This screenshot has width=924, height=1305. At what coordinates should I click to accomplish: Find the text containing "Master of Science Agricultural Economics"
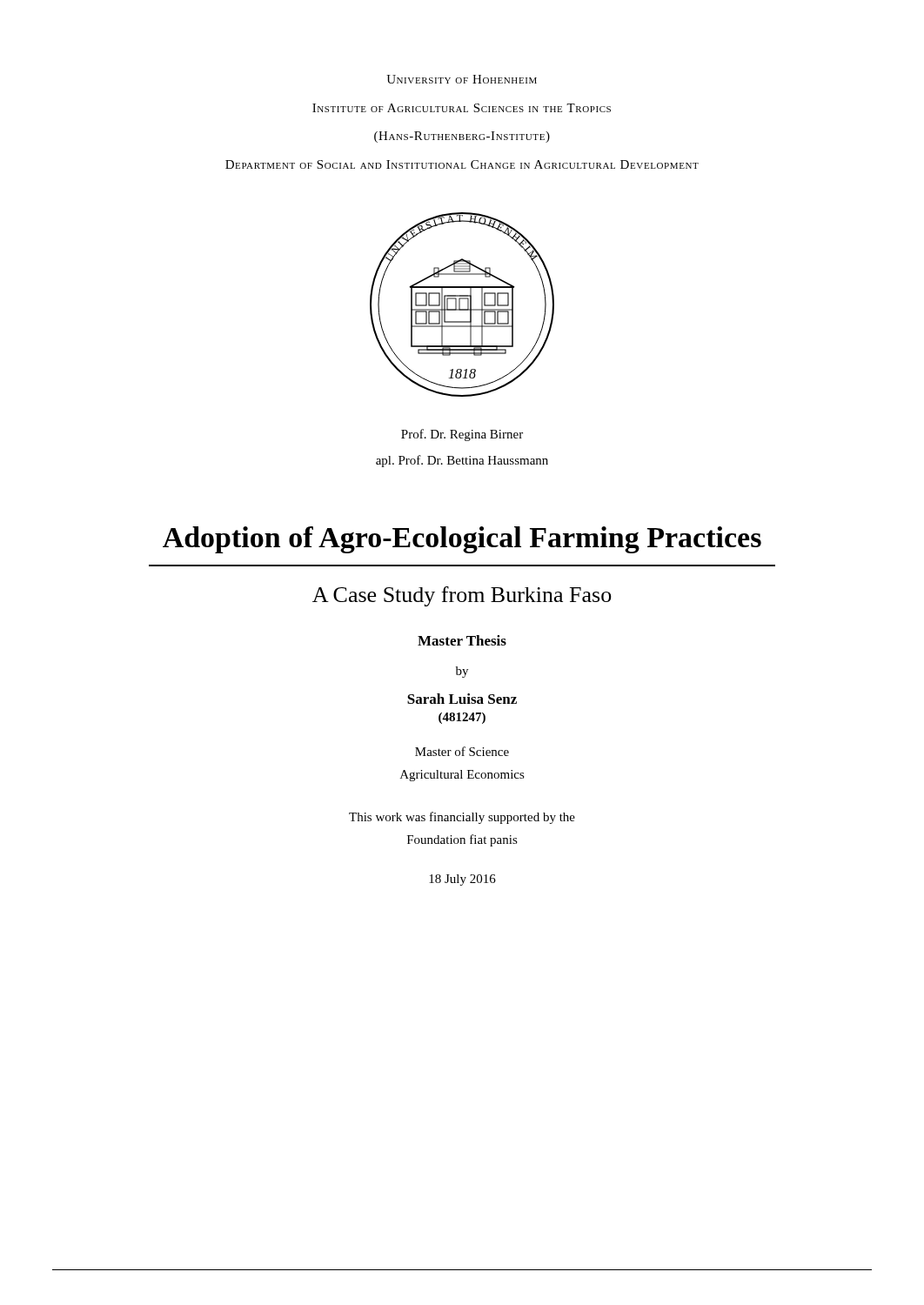(462, 763)
